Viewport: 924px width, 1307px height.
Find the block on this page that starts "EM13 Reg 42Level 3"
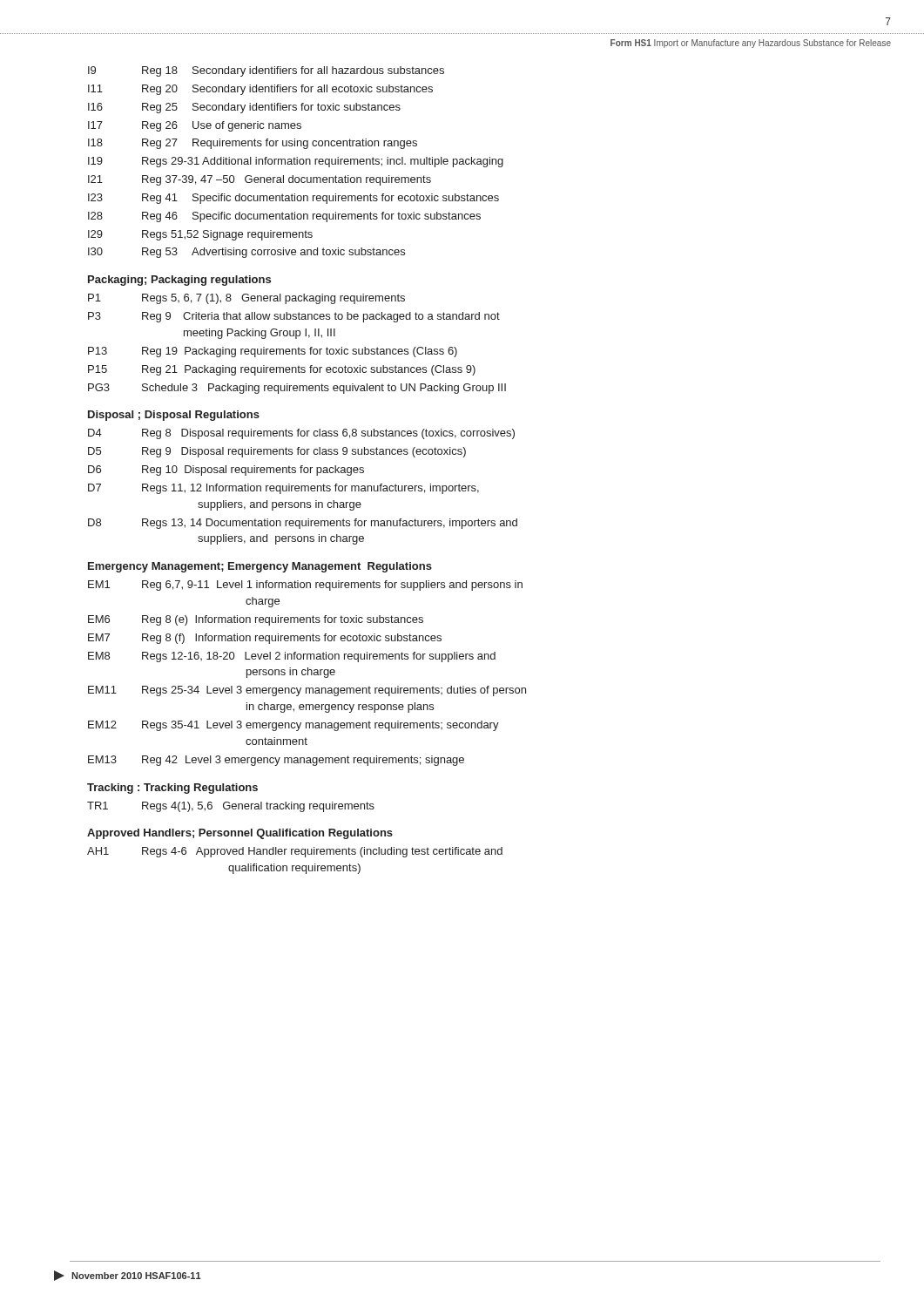click(276, 761)
